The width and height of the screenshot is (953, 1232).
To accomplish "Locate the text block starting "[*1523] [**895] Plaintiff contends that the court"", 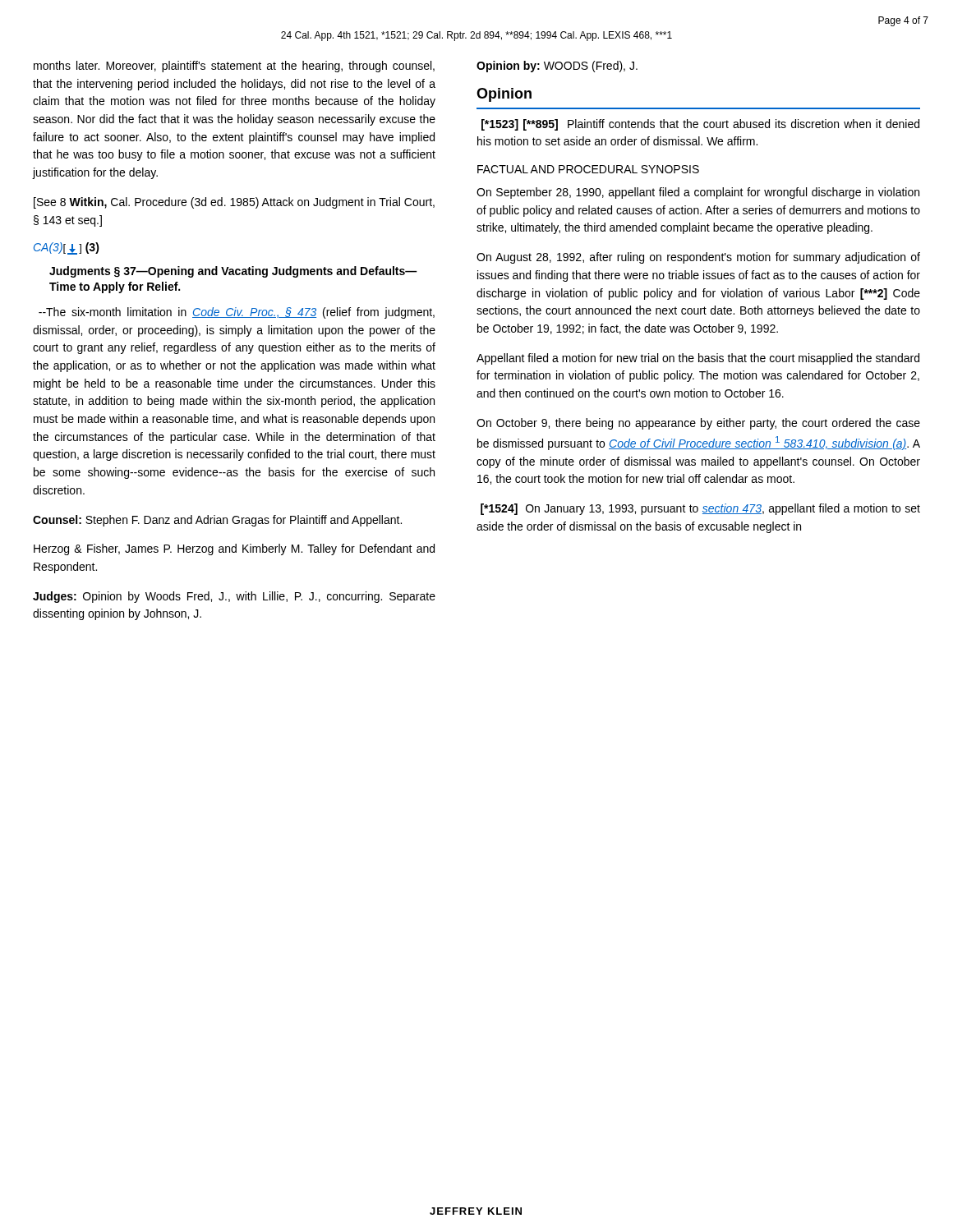I will (x=698, y=133).
